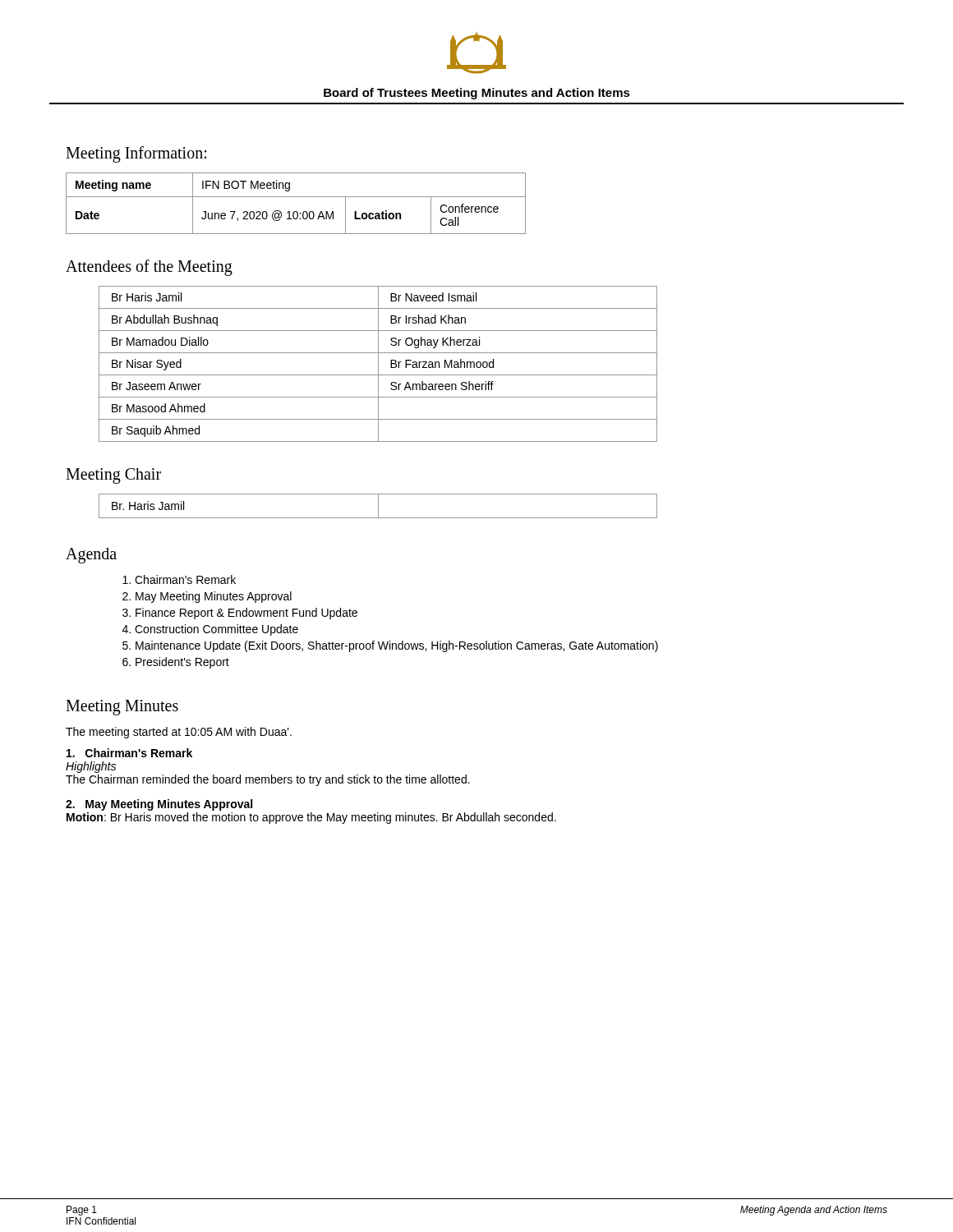Locate the passage starting "Construction Committee Update"
This screenshot has width=953, height=1232.
tap(501, 629)
